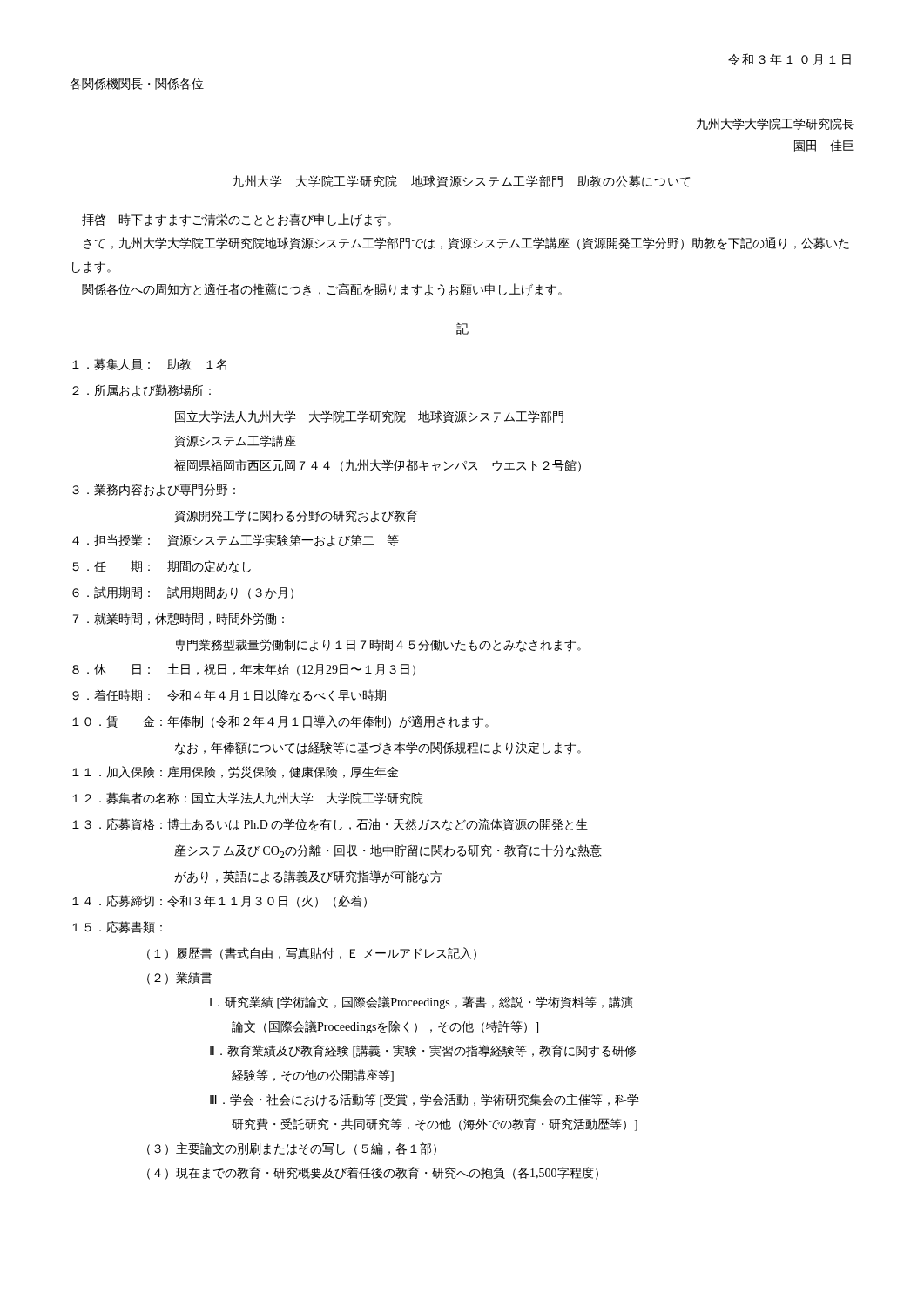
Task: Click on the passage starting "４．担当授業： 資源システム工学実験第一および第二 等"
Action: 236,541
